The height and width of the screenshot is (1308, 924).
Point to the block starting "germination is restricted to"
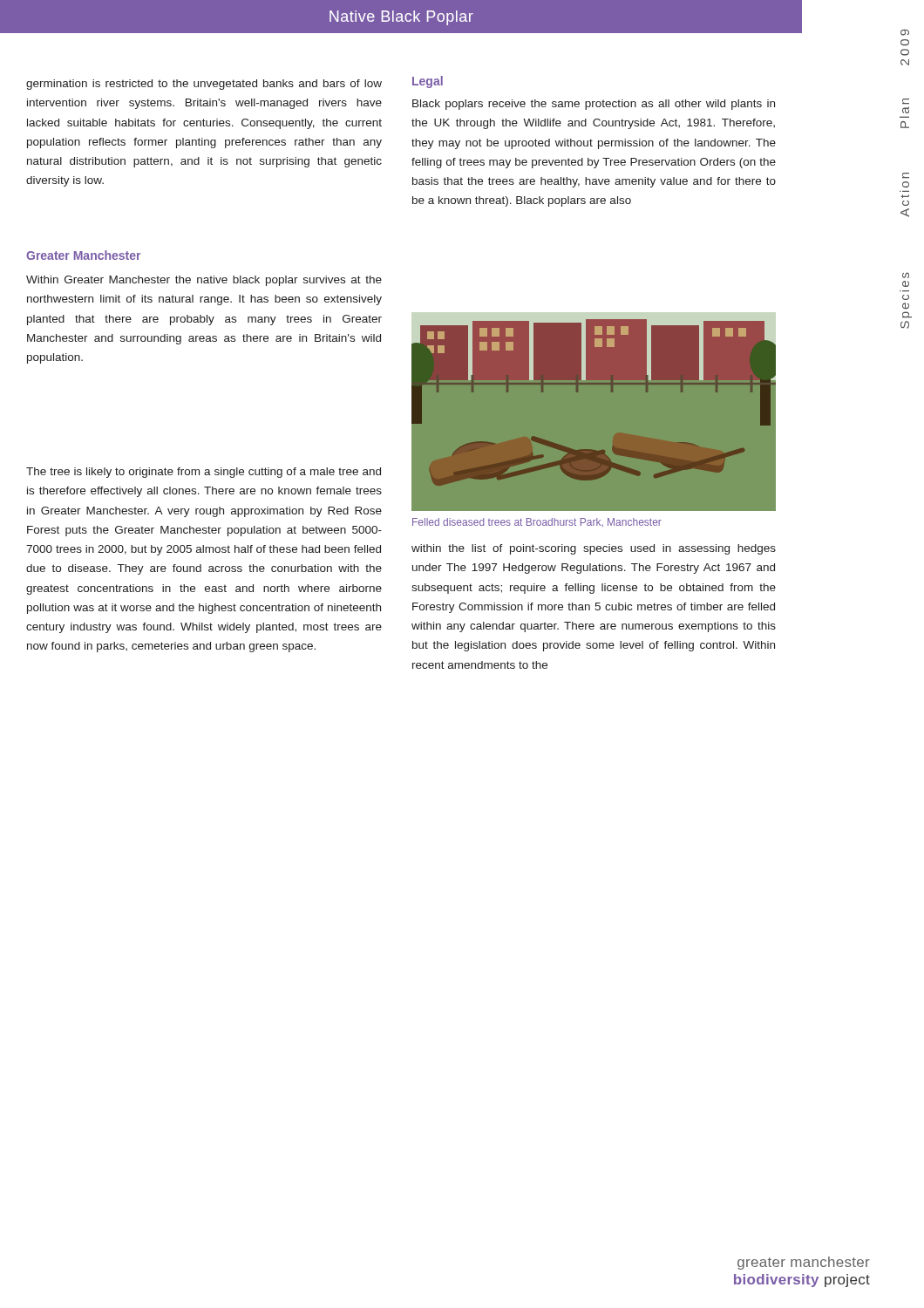pyautogui.click(x=204, y=132)
